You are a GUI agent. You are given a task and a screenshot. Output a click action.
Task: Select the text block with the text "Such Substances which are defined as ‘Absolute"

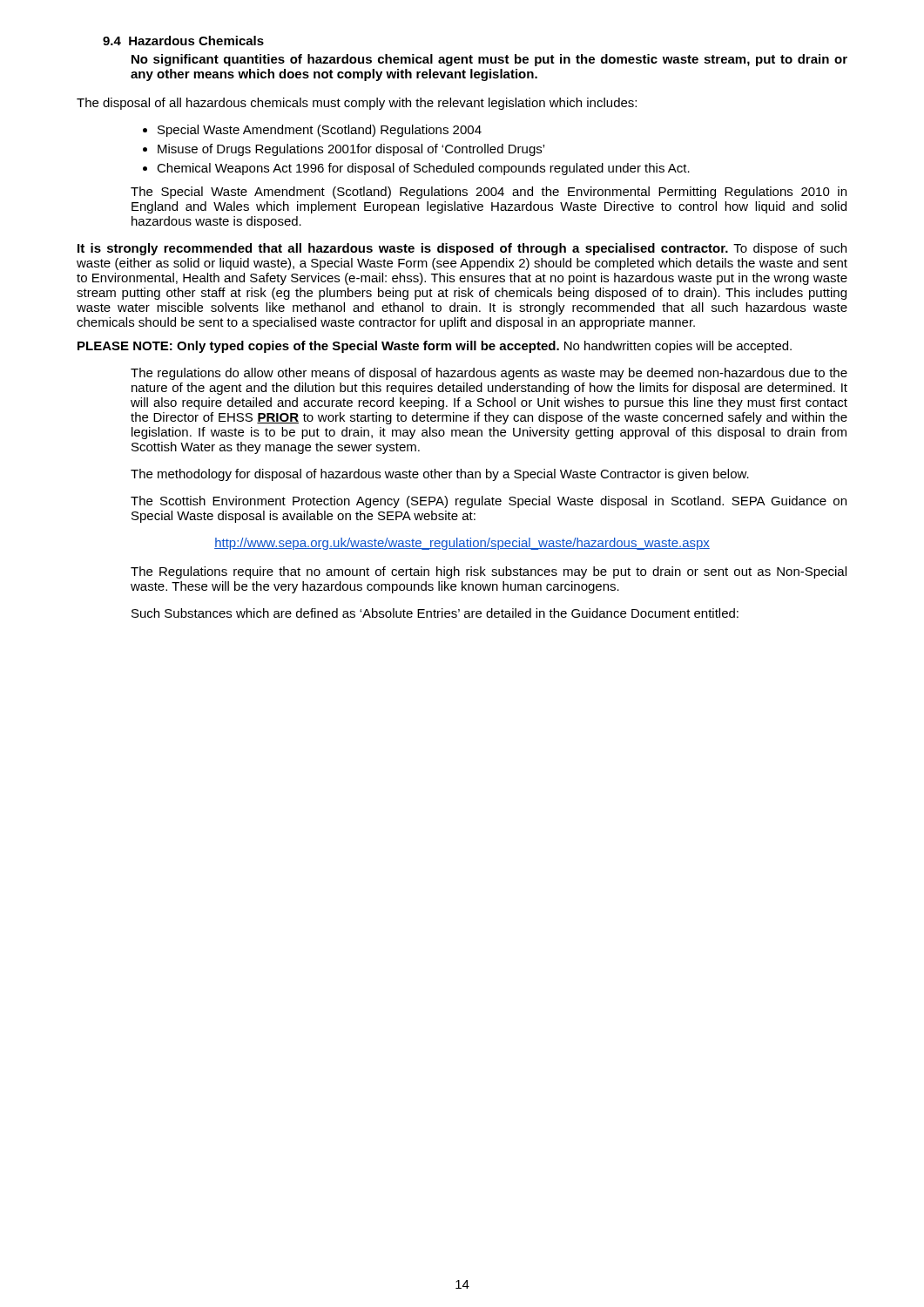coord(435,613)
